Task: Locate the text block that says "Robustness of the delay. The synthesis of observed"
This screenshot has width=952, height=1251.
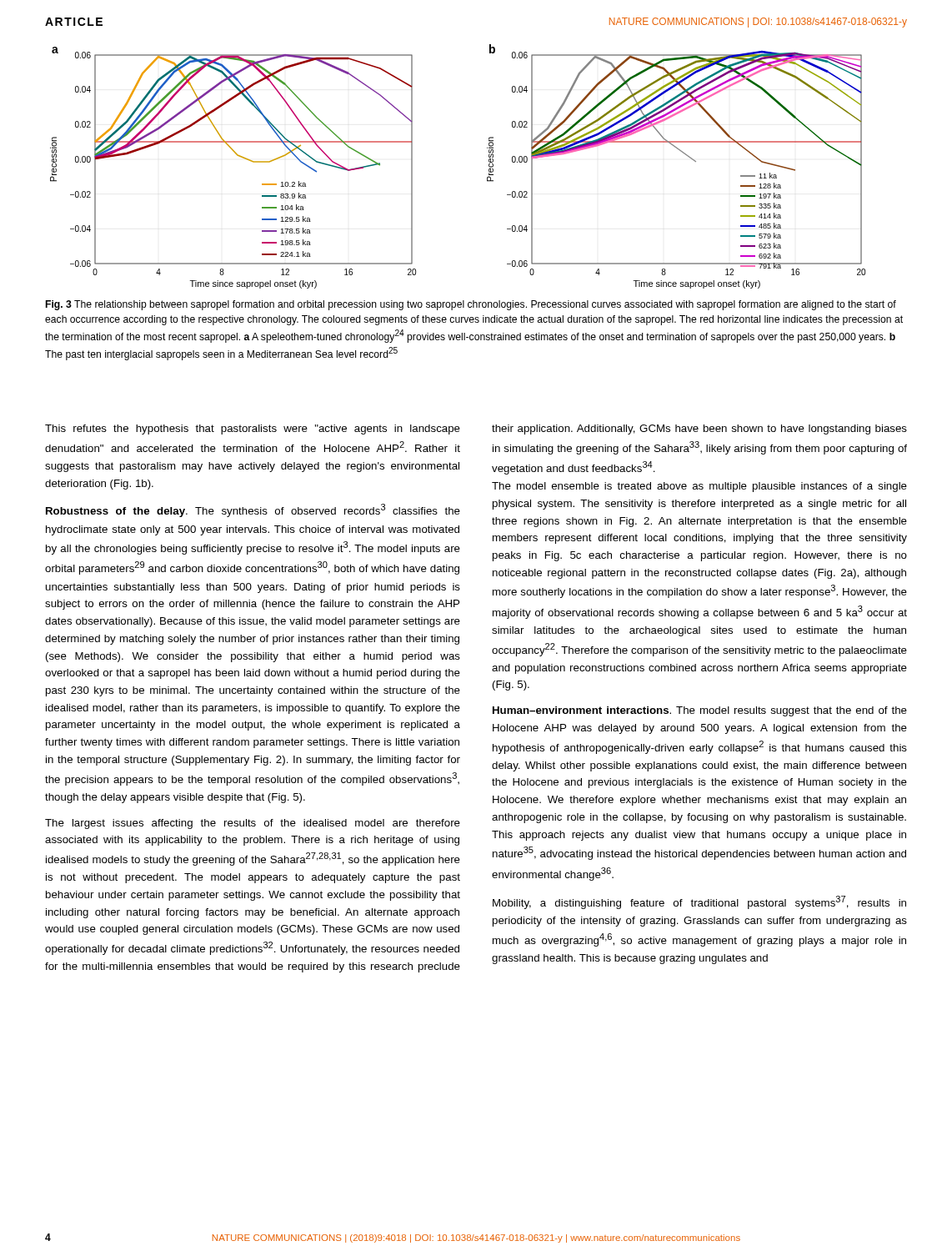Action: tap(253, 653)
